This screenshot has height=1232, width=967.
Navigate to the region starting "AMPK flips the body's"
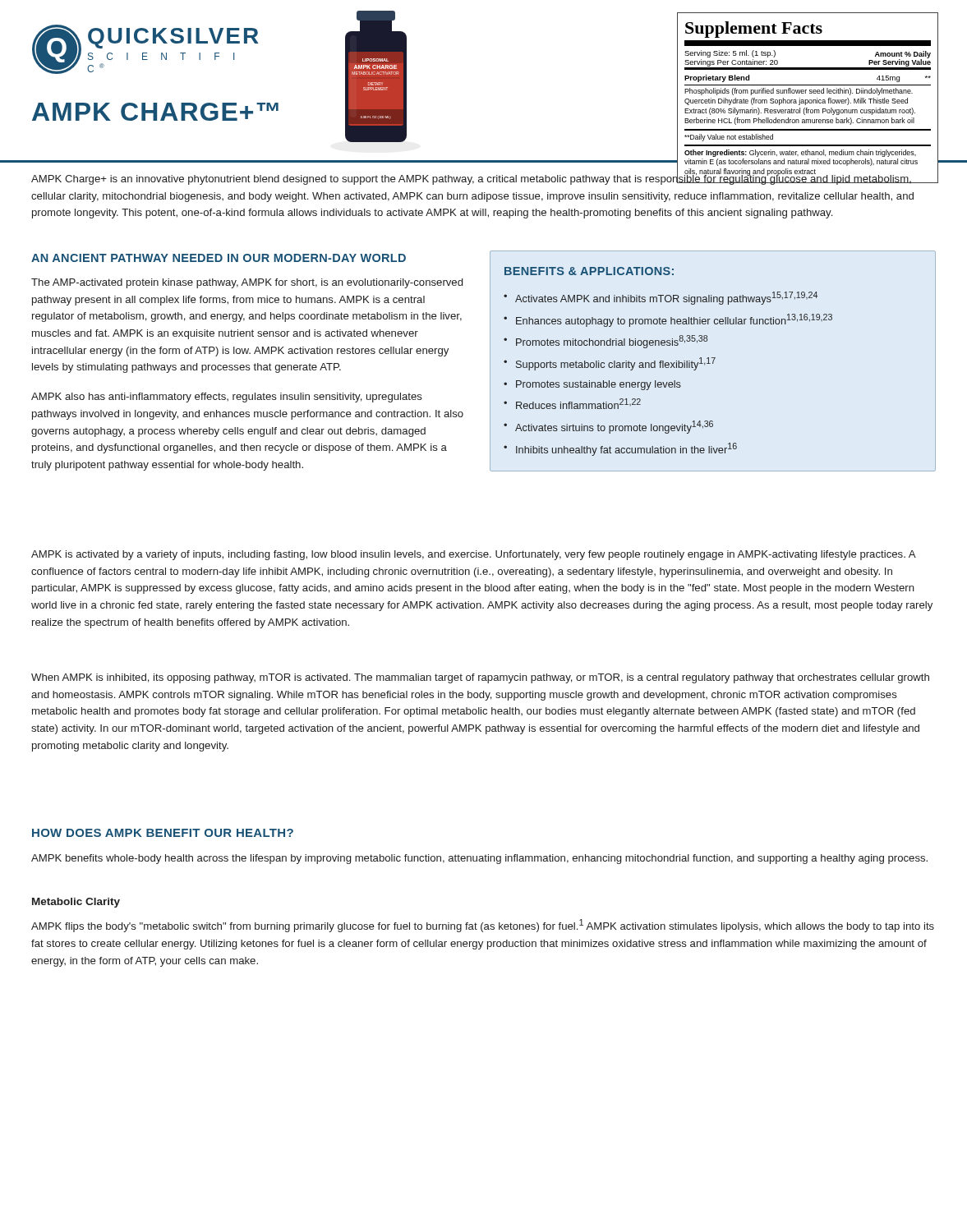[x=483, y=942]
